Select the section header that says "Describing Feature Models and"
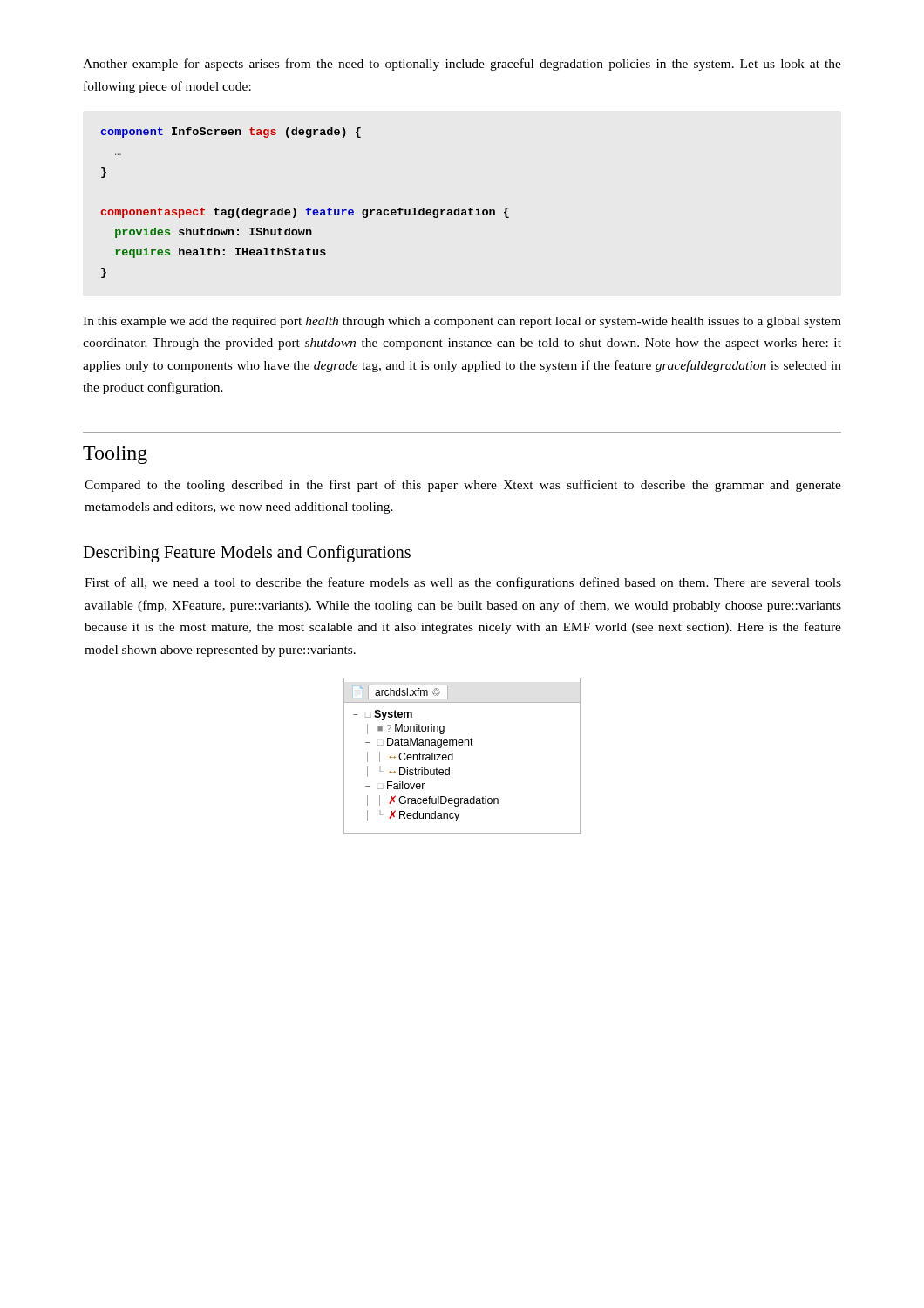This screenshot has height=1308, width=924. (247, 552)
